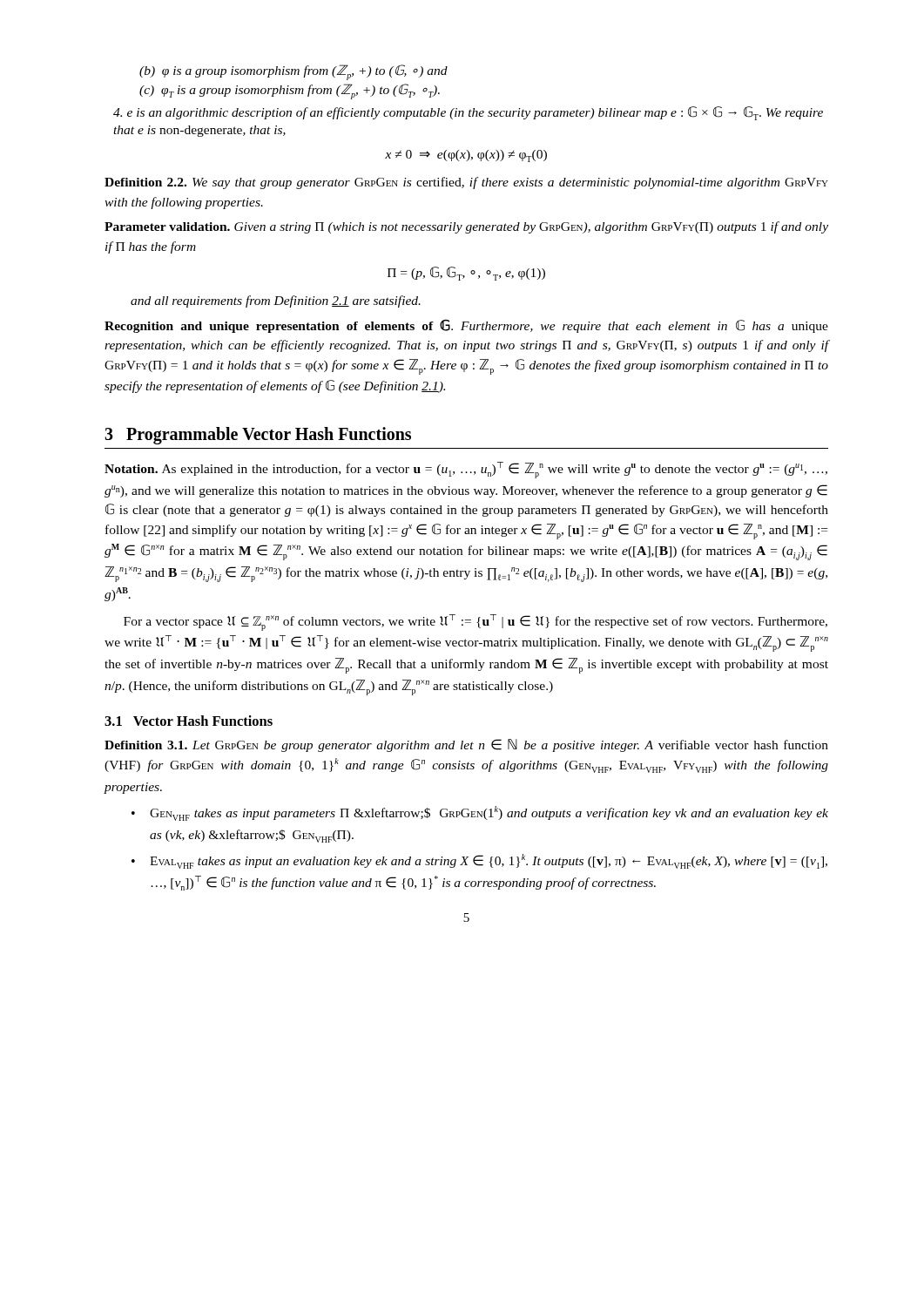This screenshot has height=1307, width=924.
Task: Locate the list item that says "• EvalVHF takes as input an"
Action: click(x=479, y=873)
